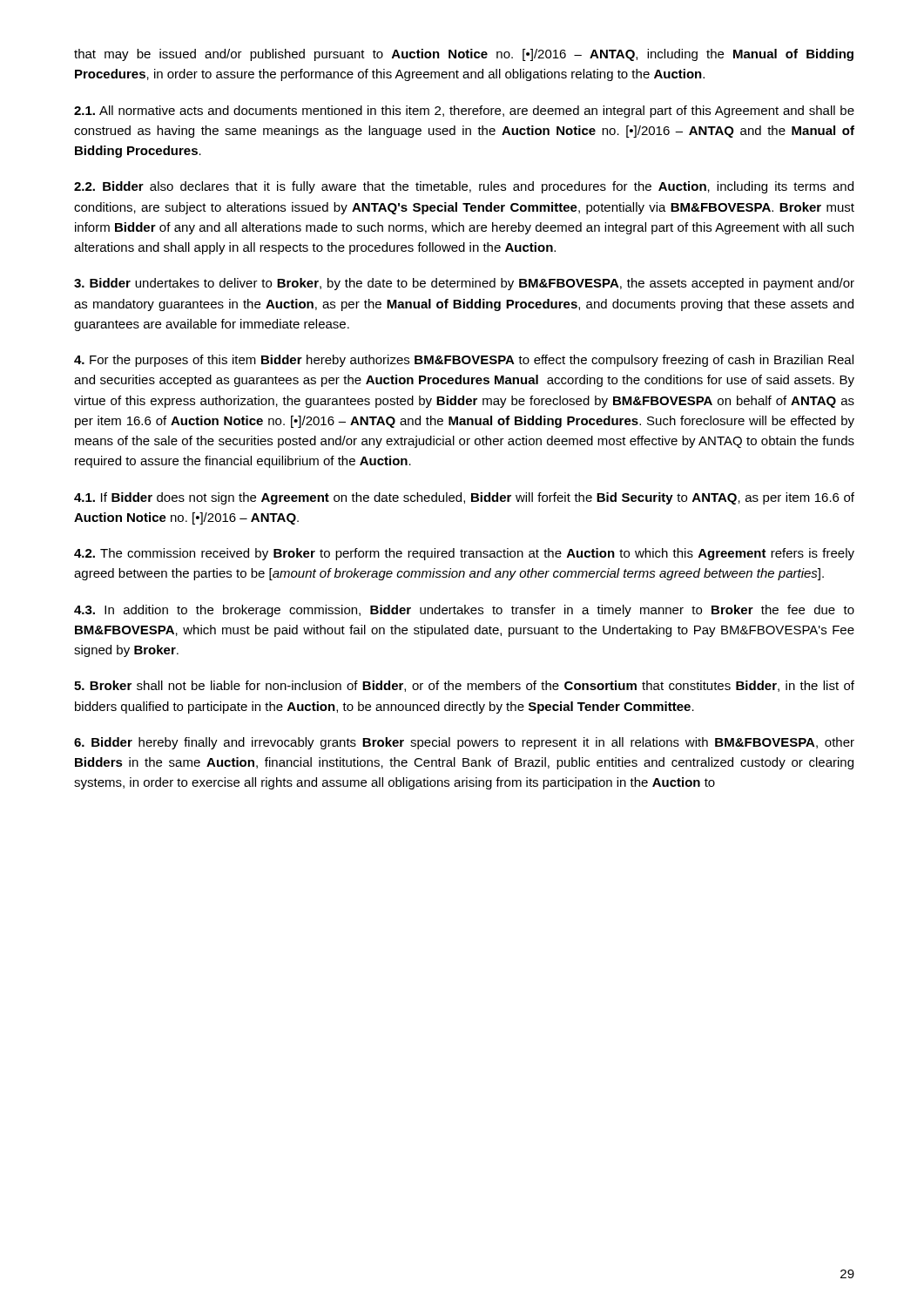Point to the block beginning "that may be issued and/or published pursuant to"
The width and height of the screenshot is (924, 1307).
[464, 64]
